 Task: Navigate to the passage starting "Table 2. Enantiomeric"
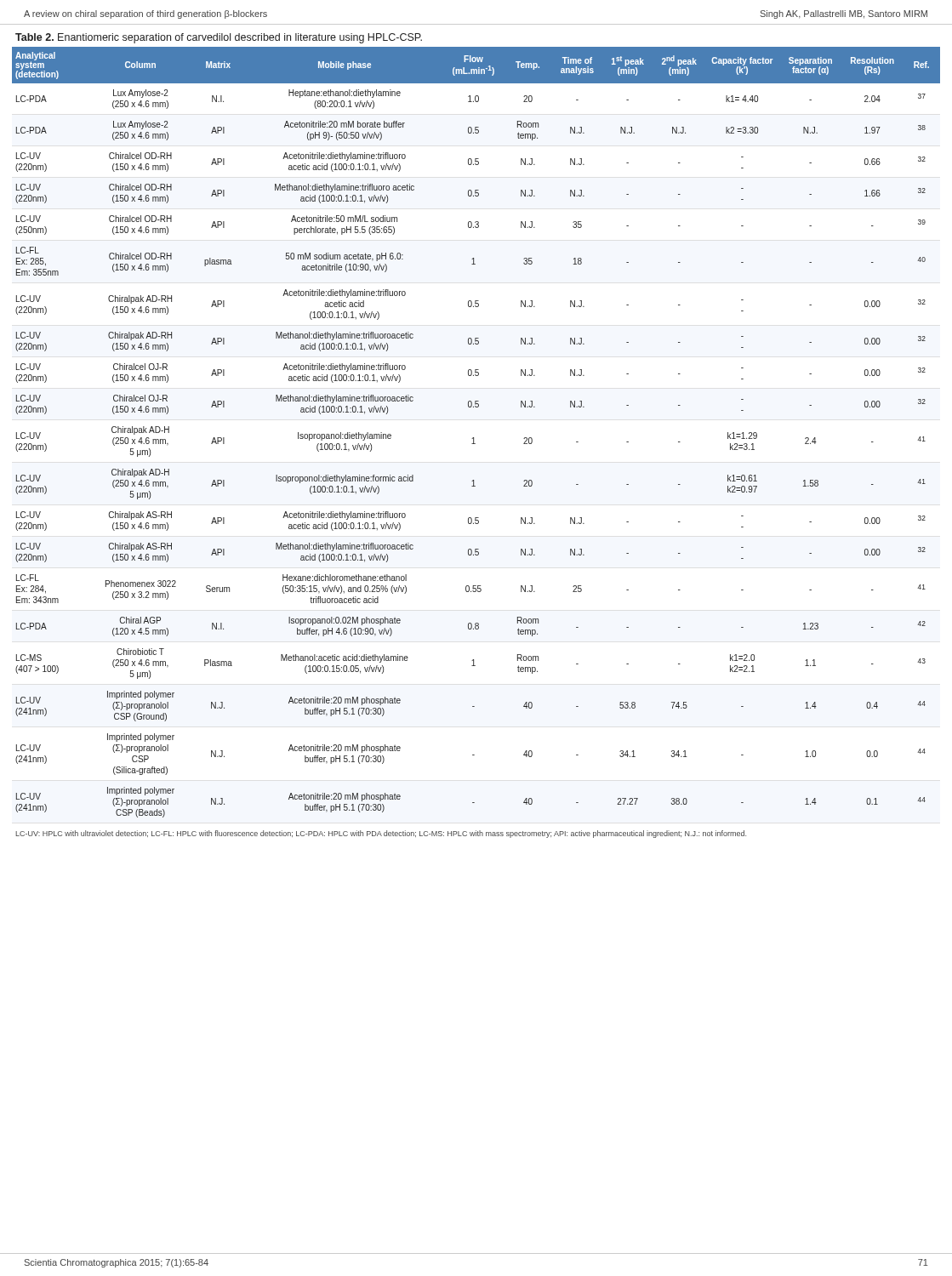tap(219, 37)
